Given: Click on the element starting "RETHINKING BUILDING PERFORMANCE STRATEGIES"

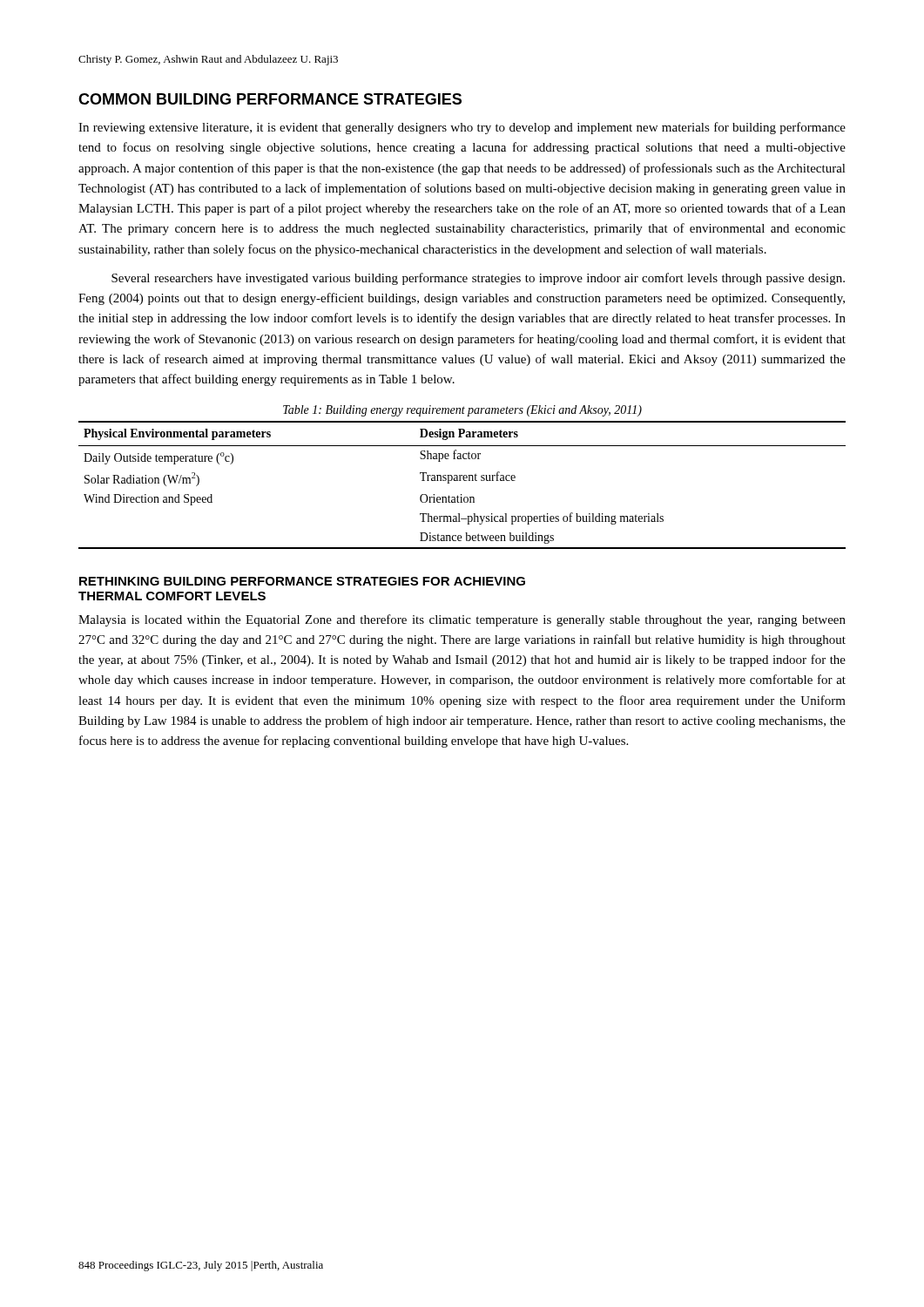Looking at the screenshot, I should pyautogui.click(x=462, y=588).
